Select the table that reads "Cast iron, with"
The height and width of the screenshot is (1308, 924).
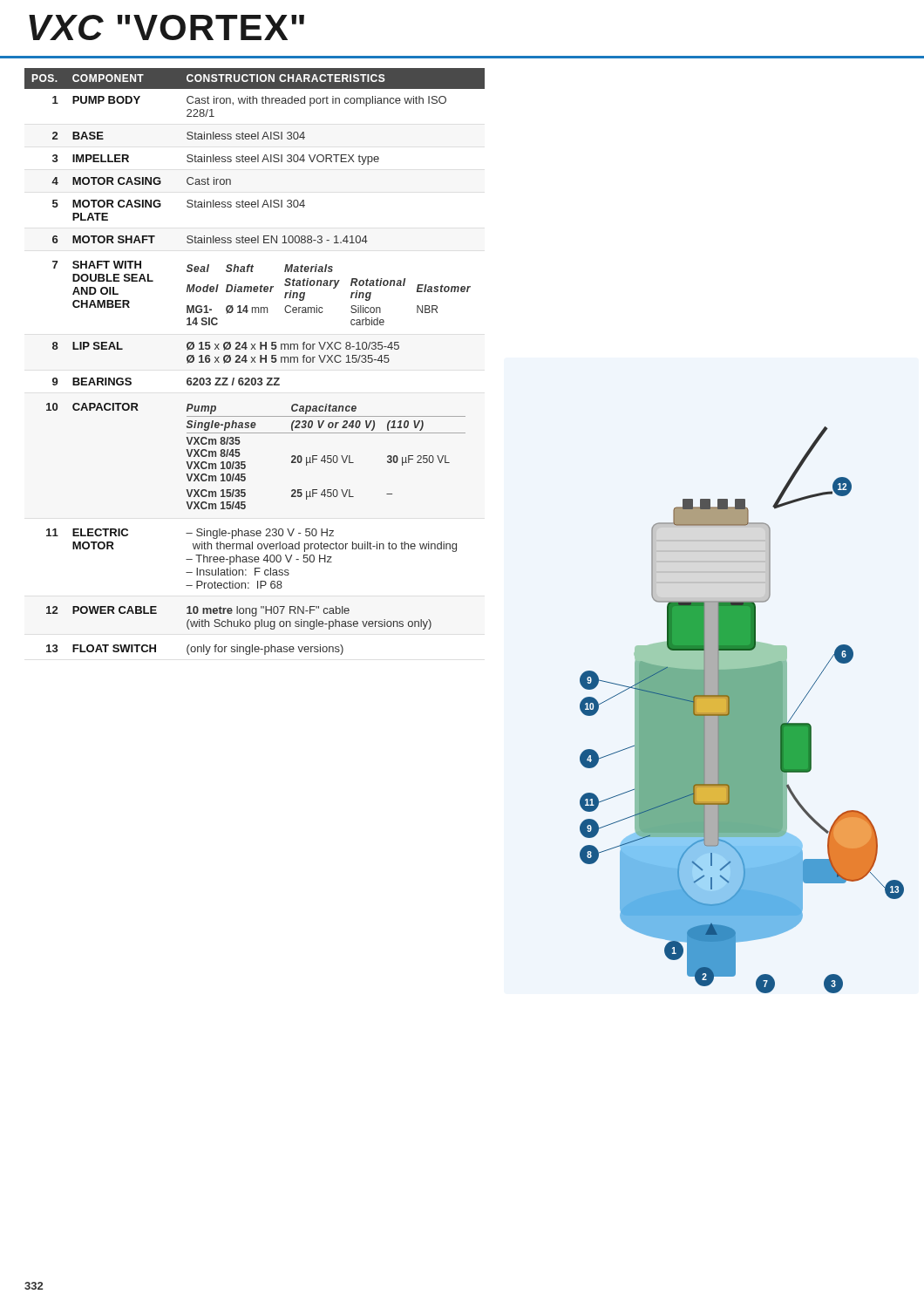[x=255, y=364]
